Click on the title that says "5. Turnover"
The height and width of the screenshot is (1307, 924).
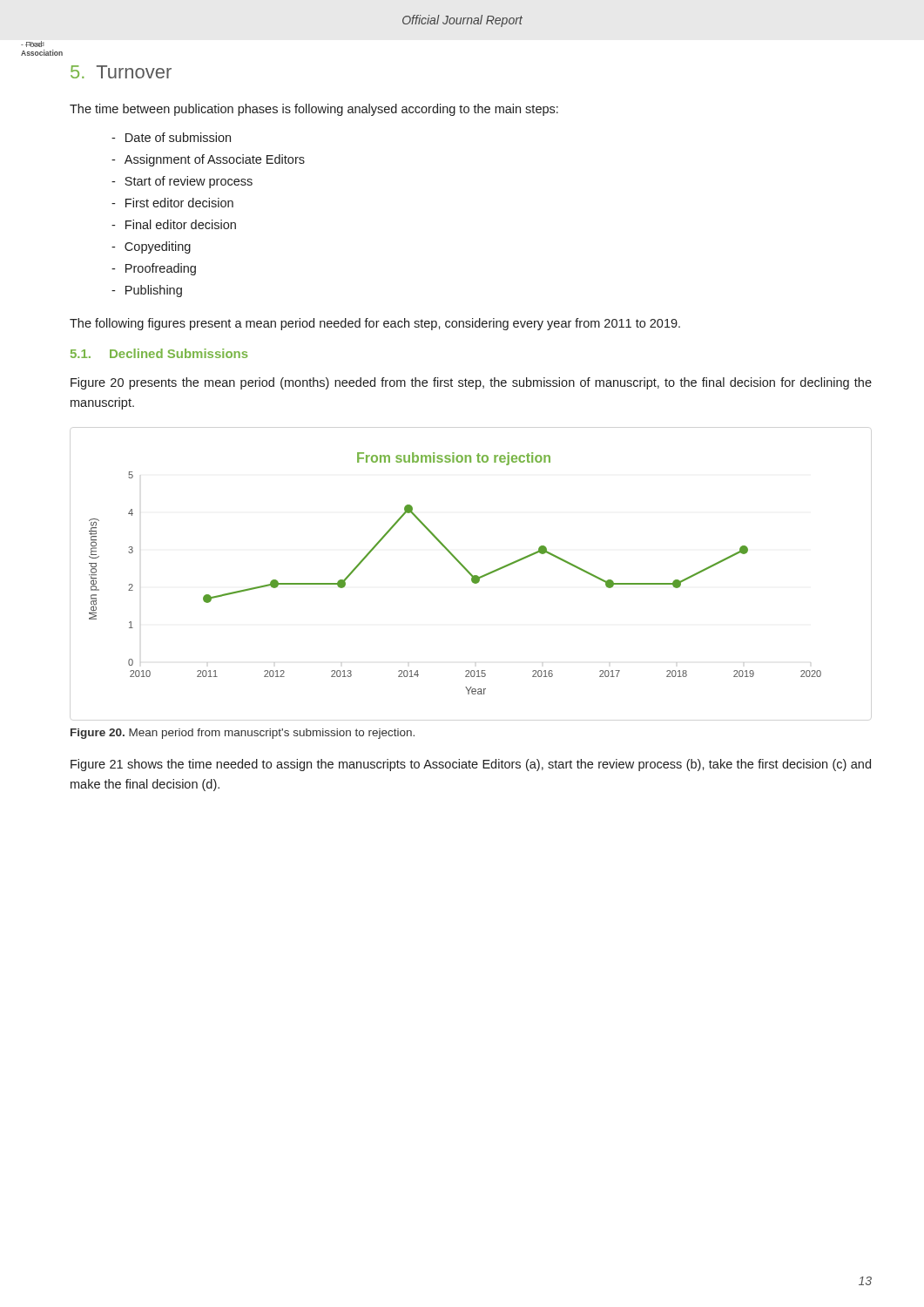121,72
